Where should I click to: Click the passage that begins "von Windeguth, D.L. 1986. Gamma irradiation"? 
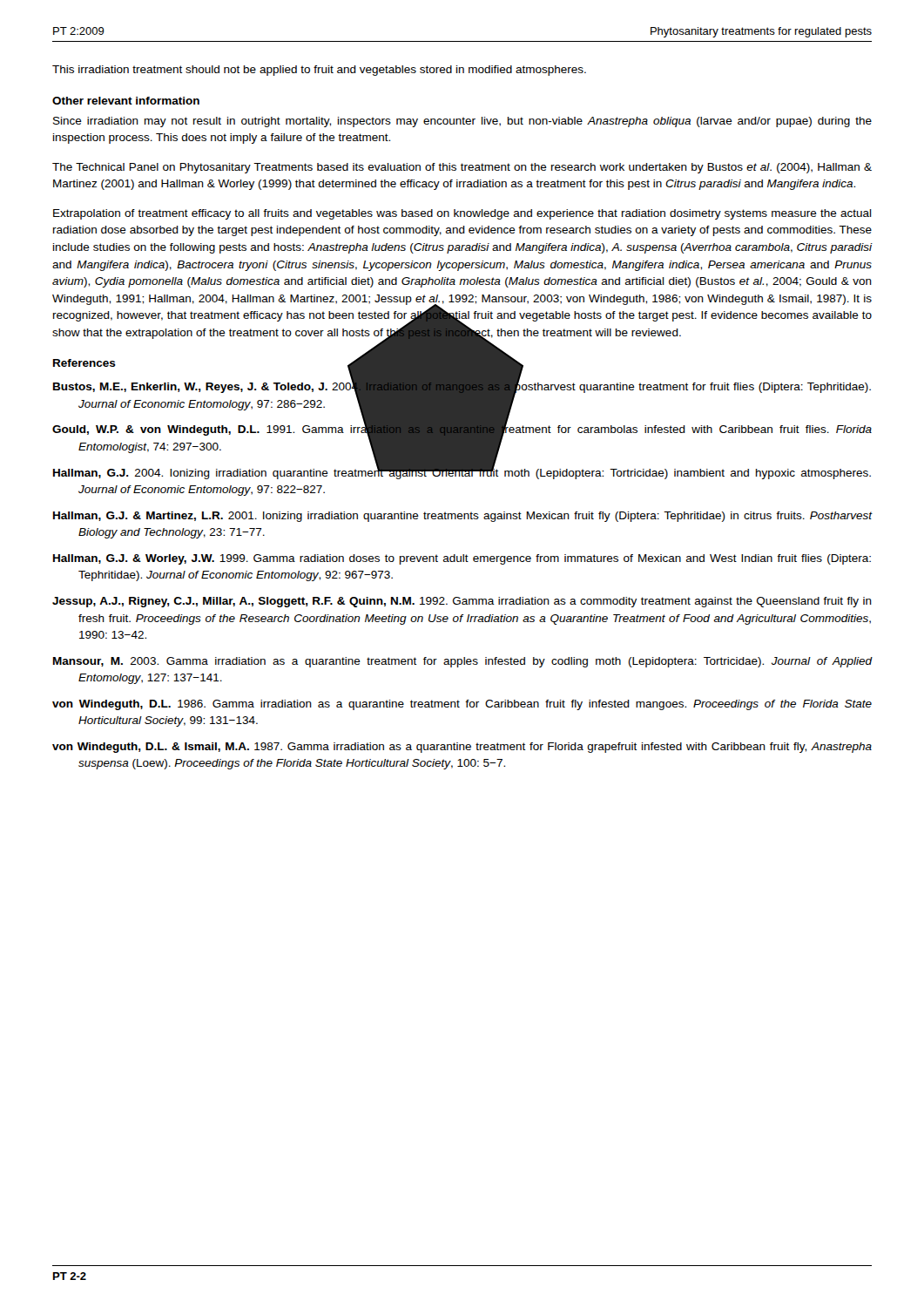click(x=462, y=712)
